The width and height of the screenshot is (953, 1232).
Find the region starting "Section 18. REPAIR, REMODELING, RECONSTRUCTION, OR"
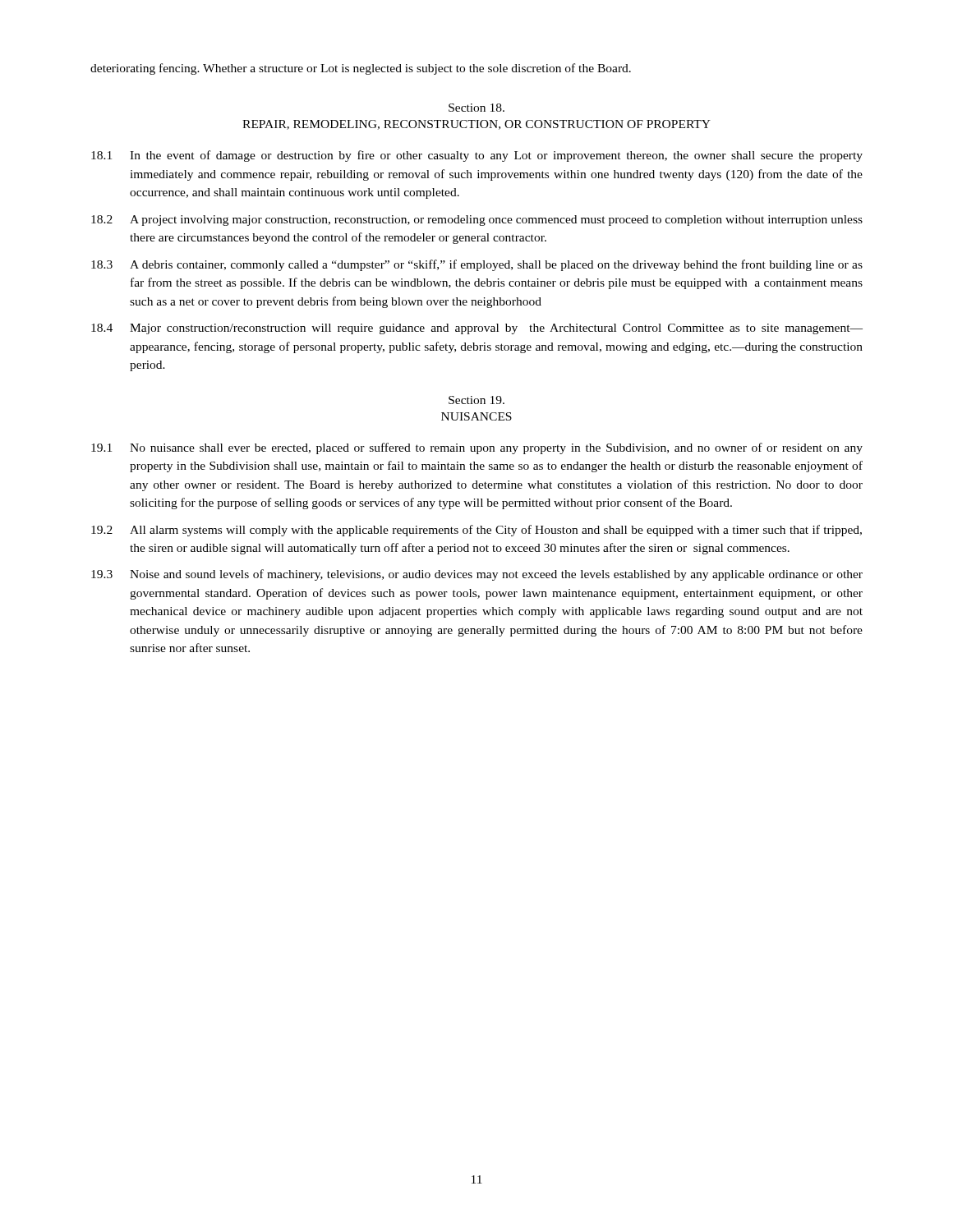[476, 116]
